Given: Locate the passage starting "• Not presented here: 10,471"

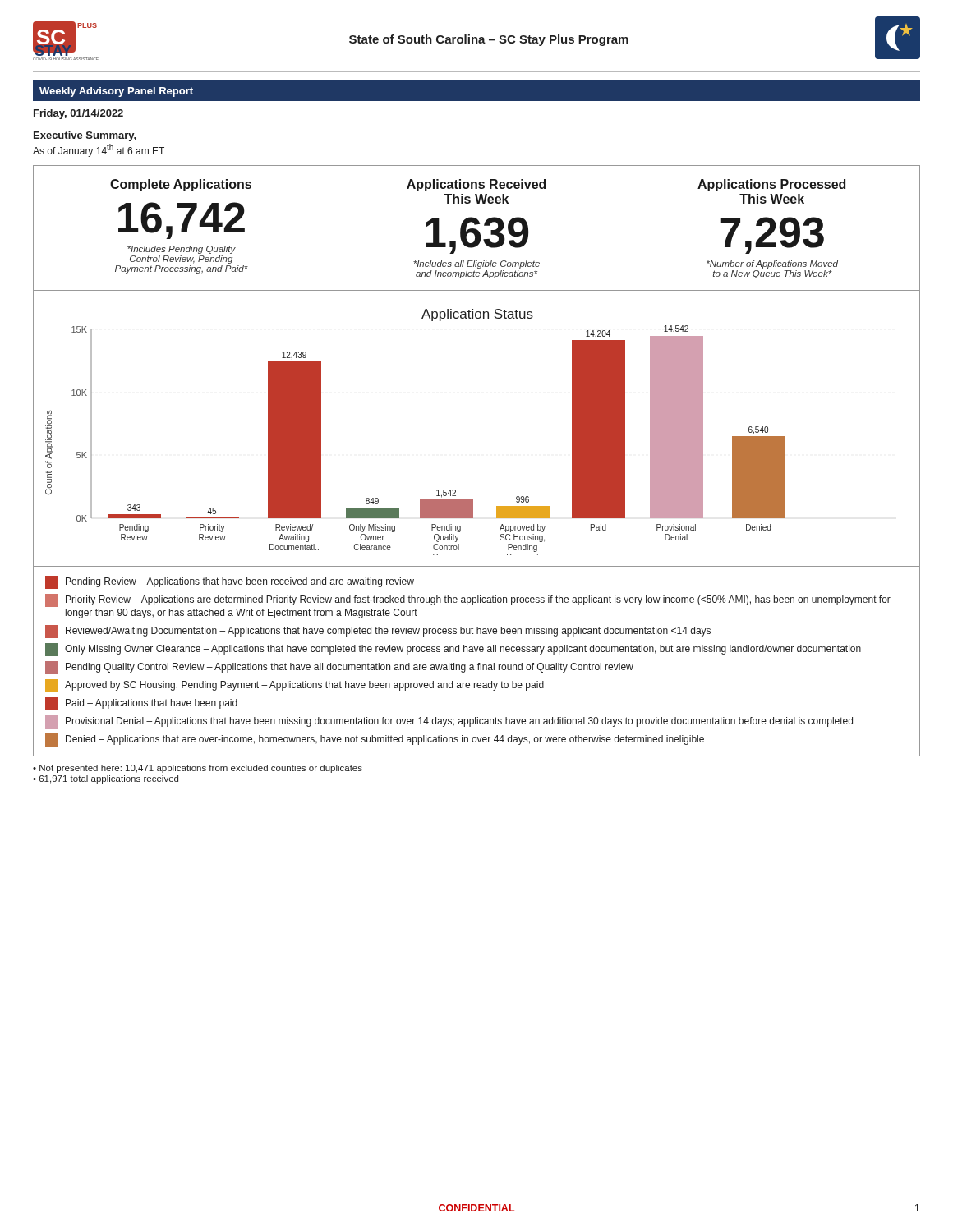Looking at the screenshot, I should (198, 768).
